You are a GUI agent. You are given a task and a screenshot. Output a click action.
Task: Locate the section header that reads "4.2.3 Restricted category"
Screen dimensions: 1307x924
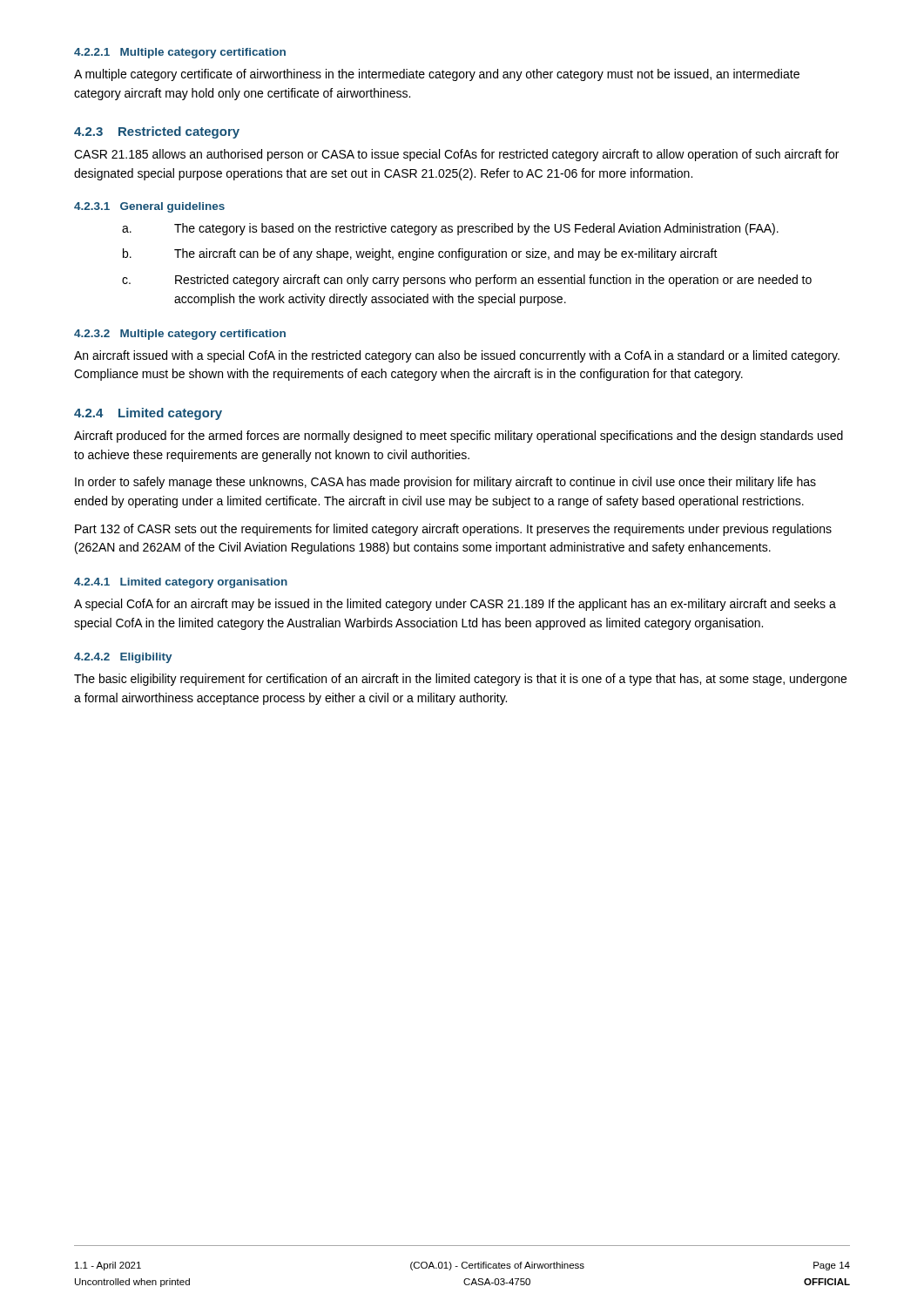[x=157, y=131]
